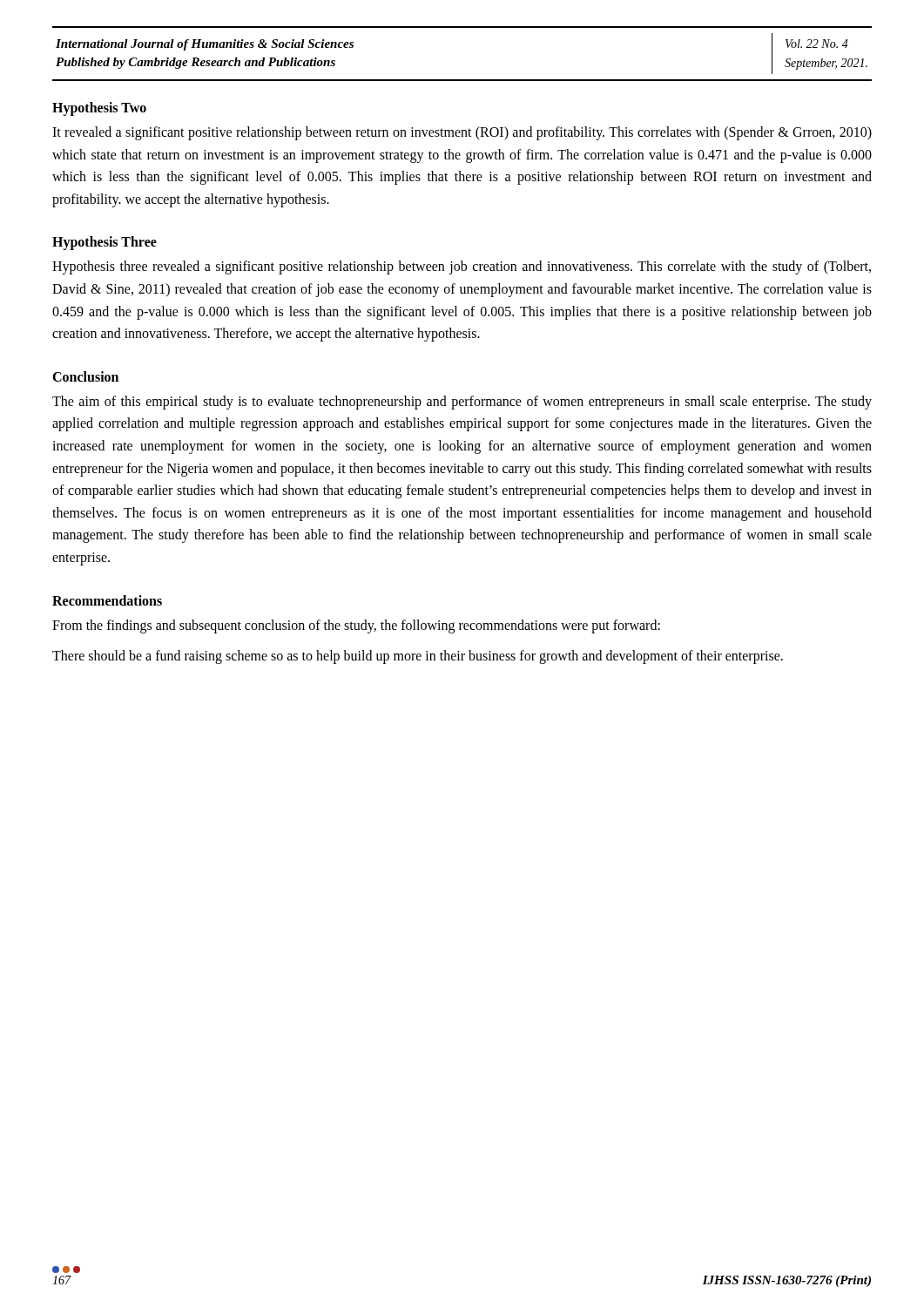Screen dimensions: 1307x924
Task: Find the text block containing "It revealed a significant positive relationship between return"
Action: 462,165
